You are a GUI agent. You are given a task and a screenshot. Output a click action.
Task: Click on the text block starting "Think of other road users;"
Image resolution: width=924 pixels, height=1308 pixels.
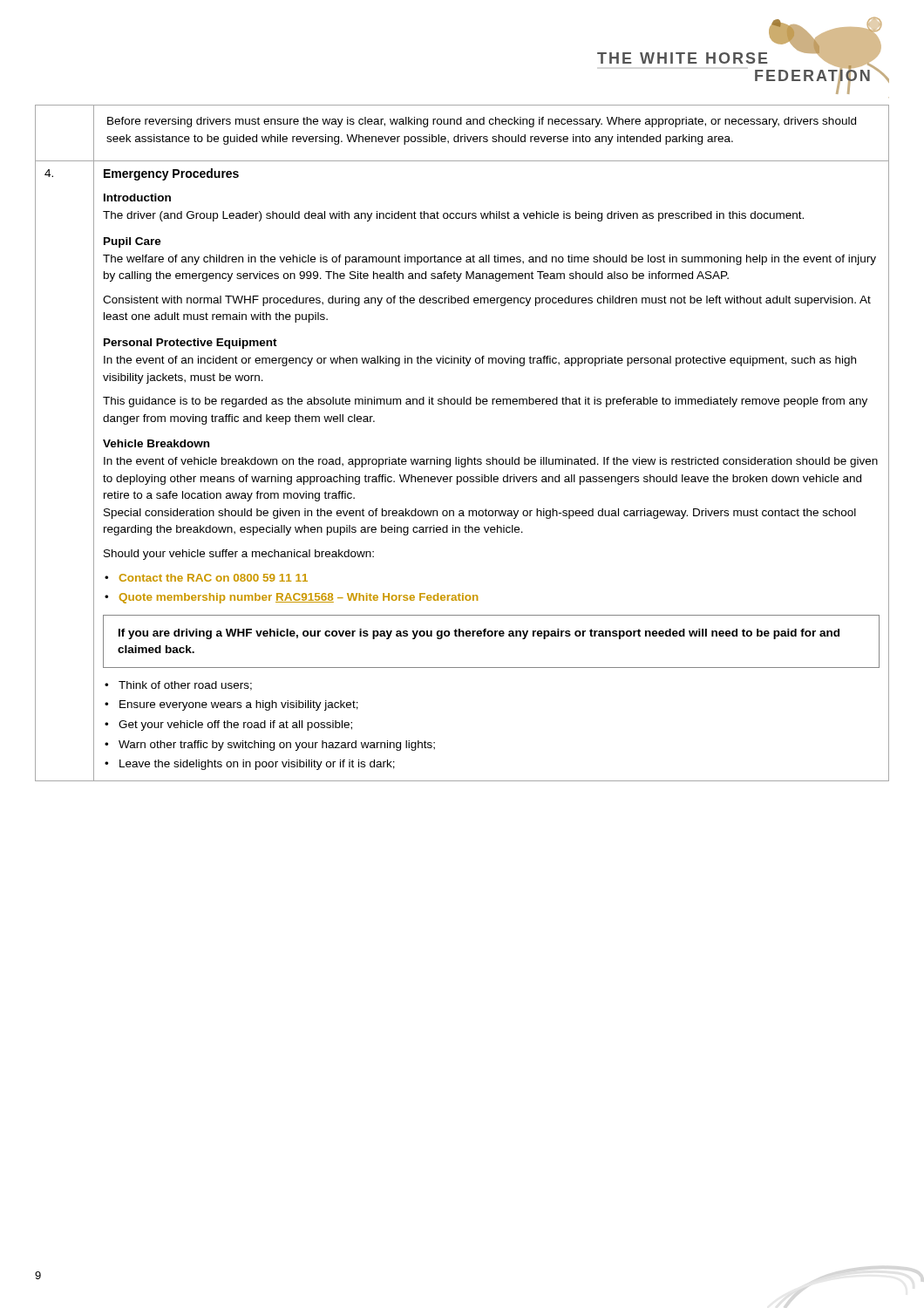(x=186, y=685)
